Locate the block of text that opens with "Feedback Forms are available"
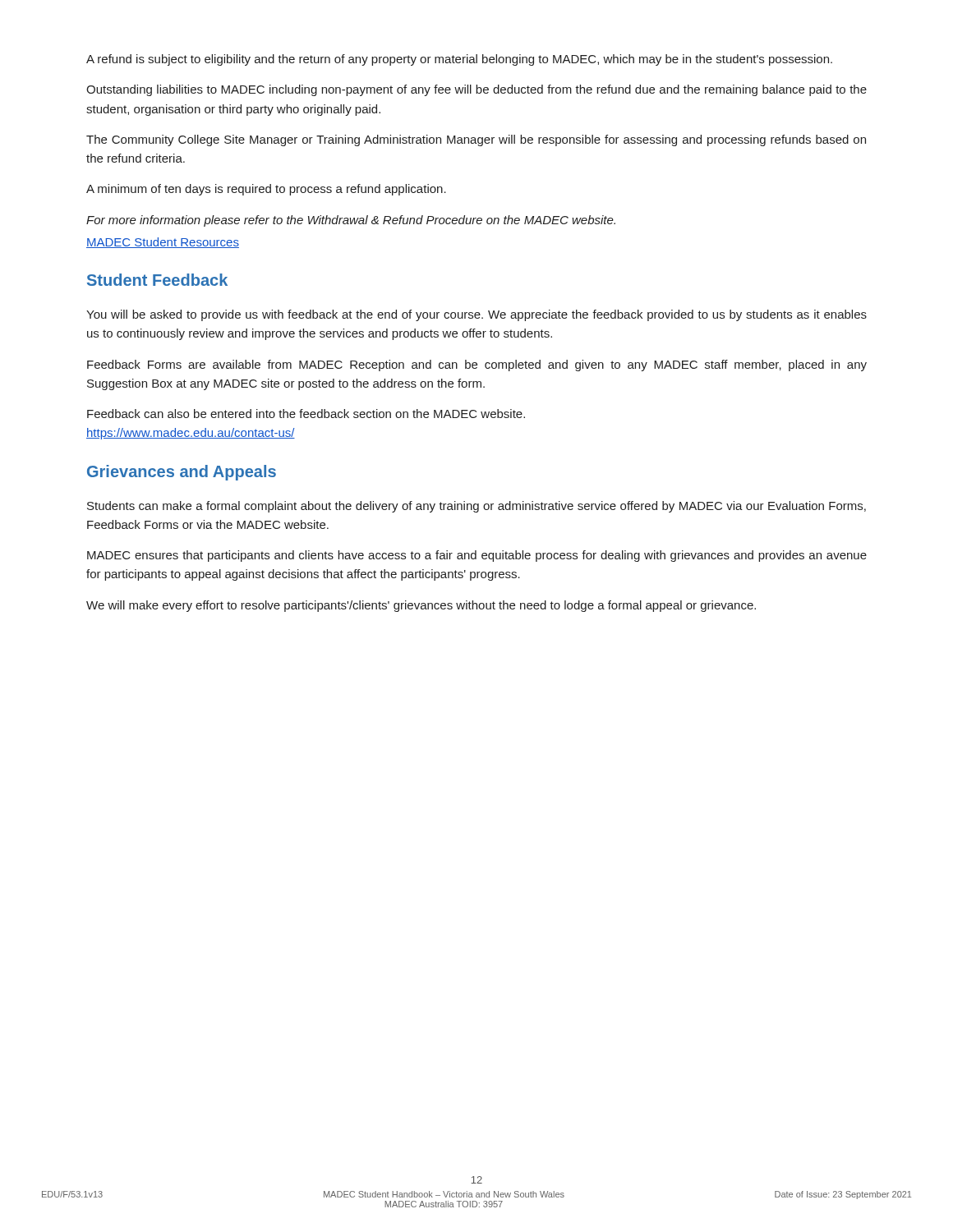The image size is (953, 1232). [x=476, y=373]
